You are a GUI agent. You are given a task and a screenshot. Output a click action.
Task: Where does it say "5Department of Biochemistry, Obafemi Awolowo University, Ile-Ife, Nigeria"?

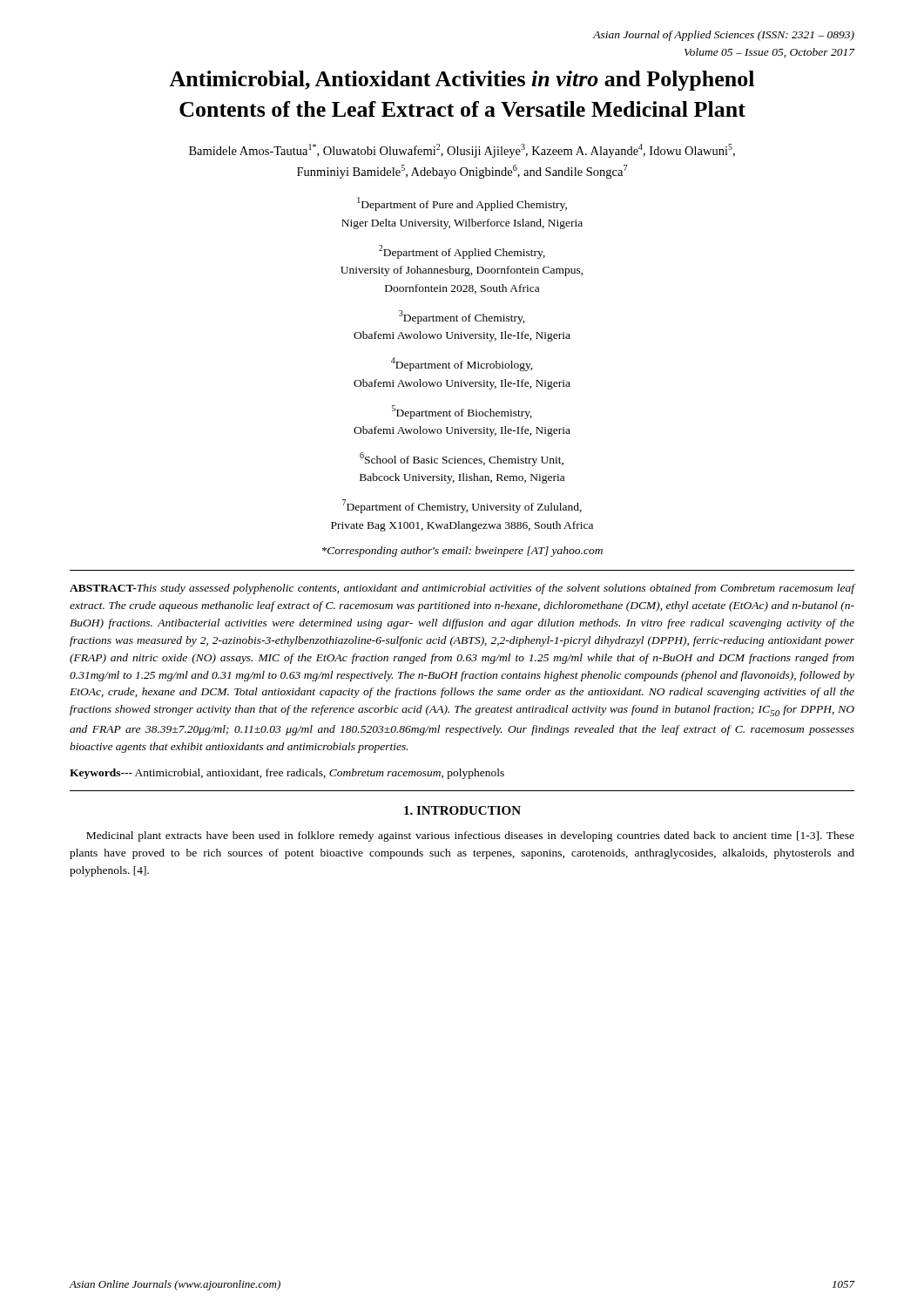point(462,420)
